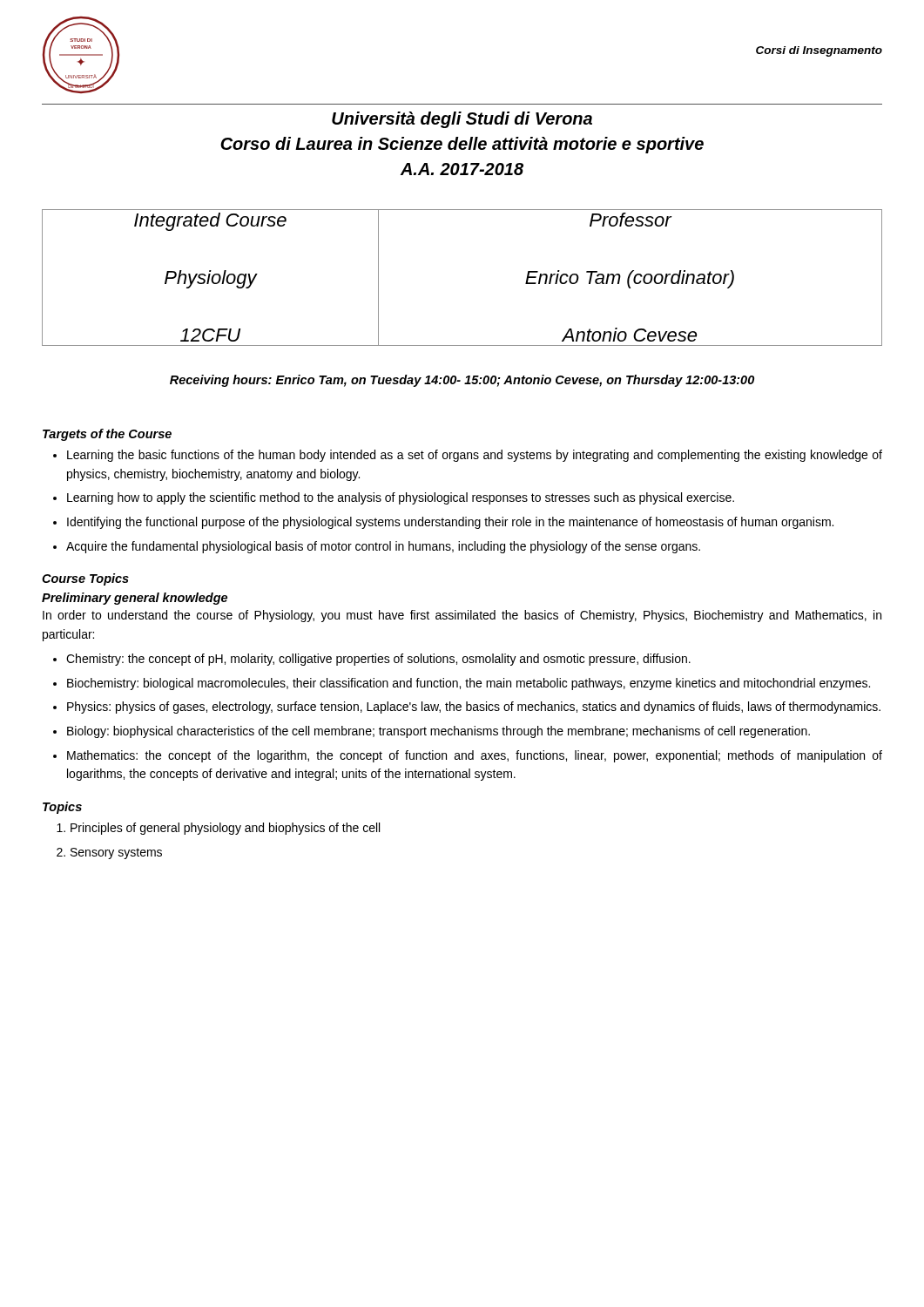Find "Integrated Course Physiology 12CFU" on this page

[x=210, y=278]
